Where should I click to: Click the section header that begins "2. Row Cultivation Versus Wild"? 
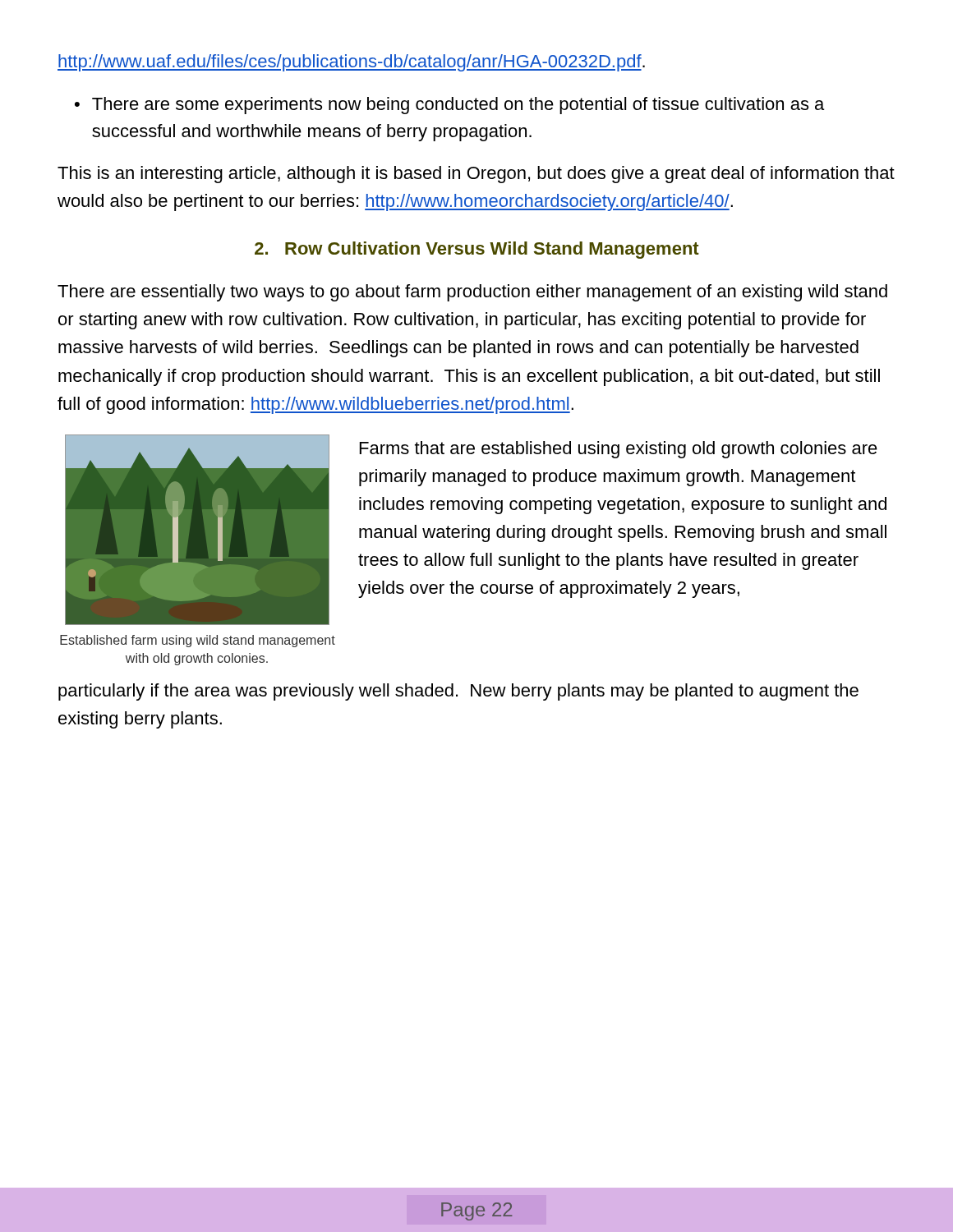(476, 249)
